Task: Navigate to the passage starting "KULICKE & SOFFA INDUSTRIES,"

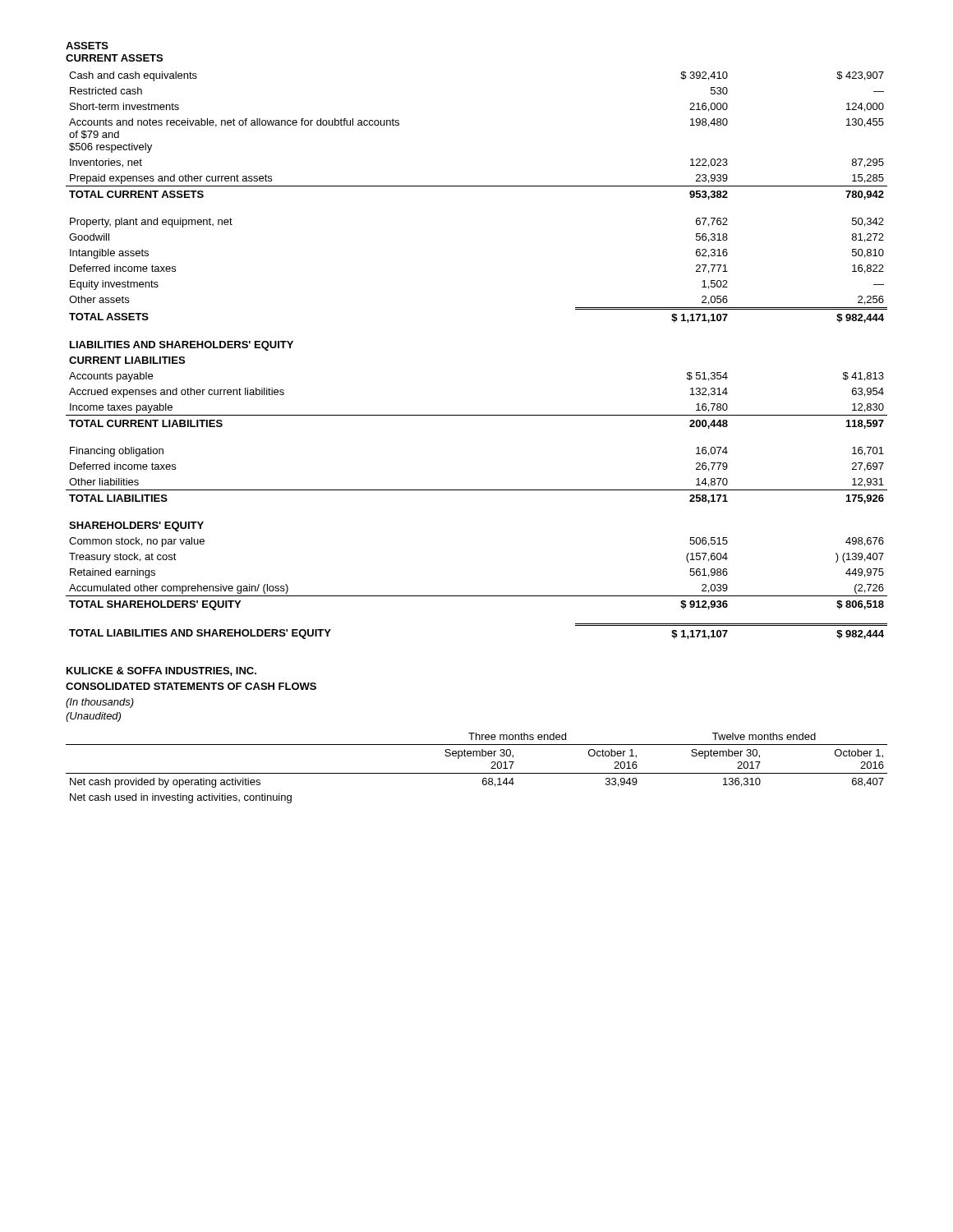Action: click(161, 671)
